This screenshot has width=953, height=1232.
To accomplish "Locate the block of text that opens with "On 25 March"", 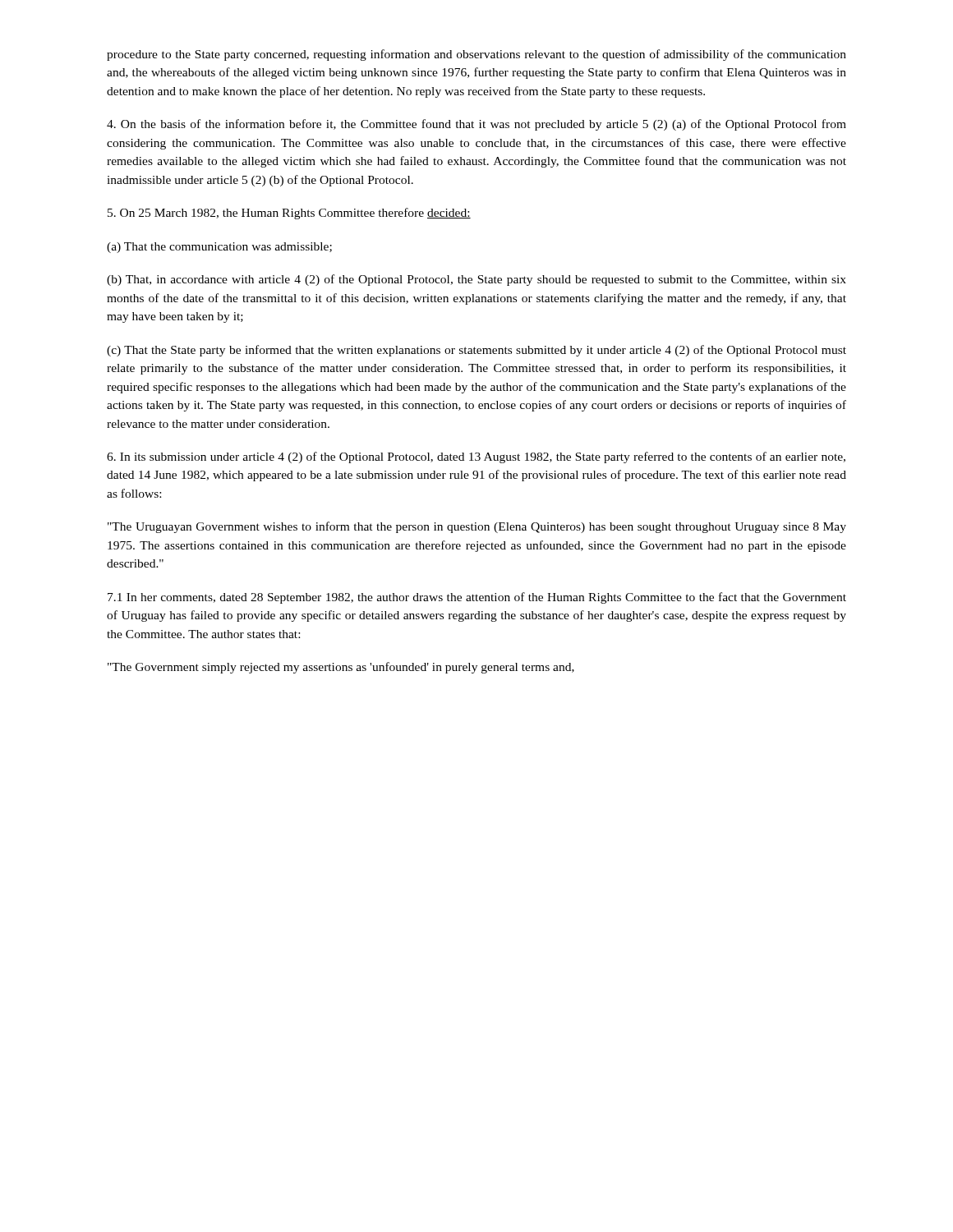I will tap(289, 213).
